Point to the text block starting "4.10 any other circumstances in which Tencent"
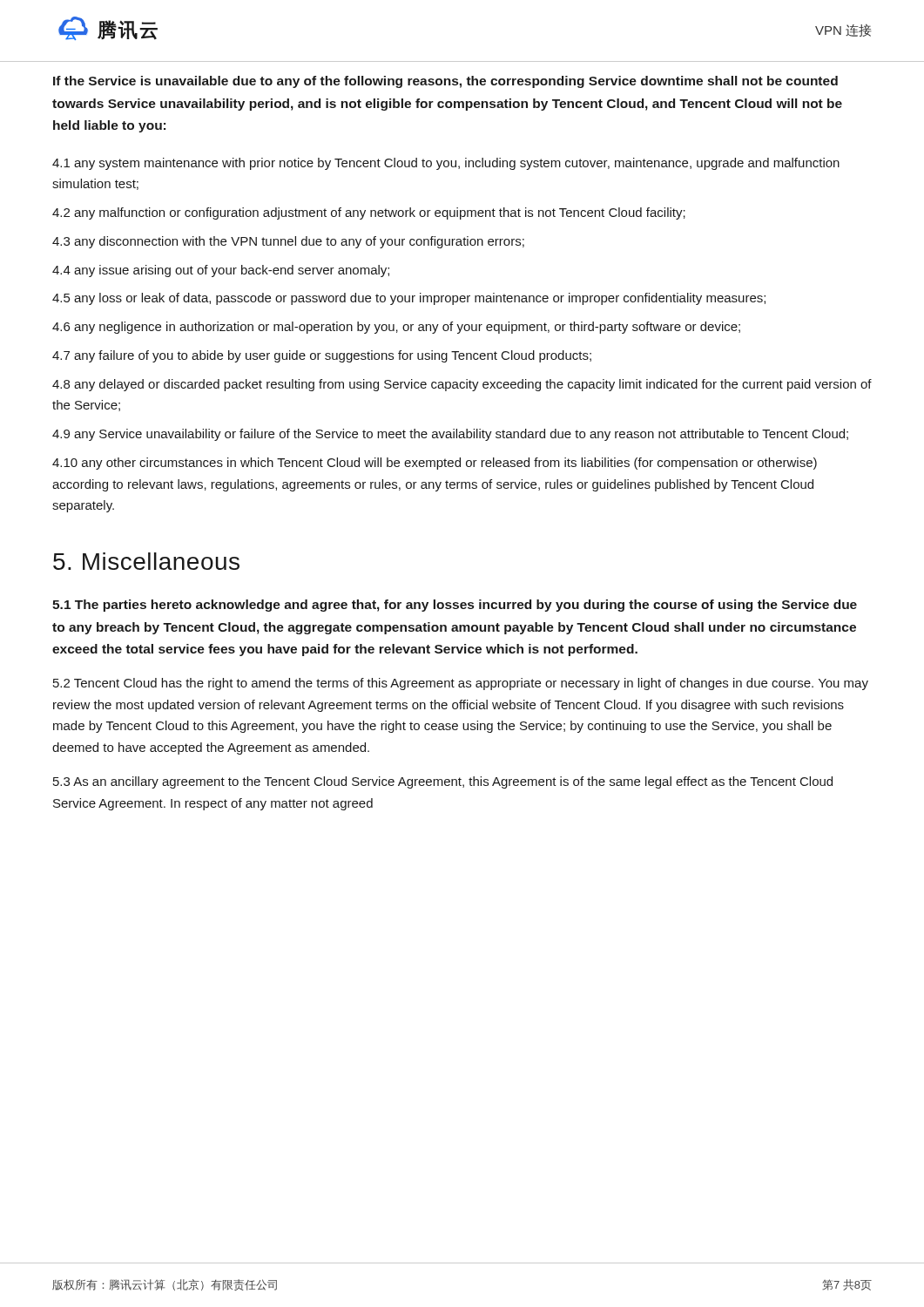The image size is (924, 1307). coord(435,484)
